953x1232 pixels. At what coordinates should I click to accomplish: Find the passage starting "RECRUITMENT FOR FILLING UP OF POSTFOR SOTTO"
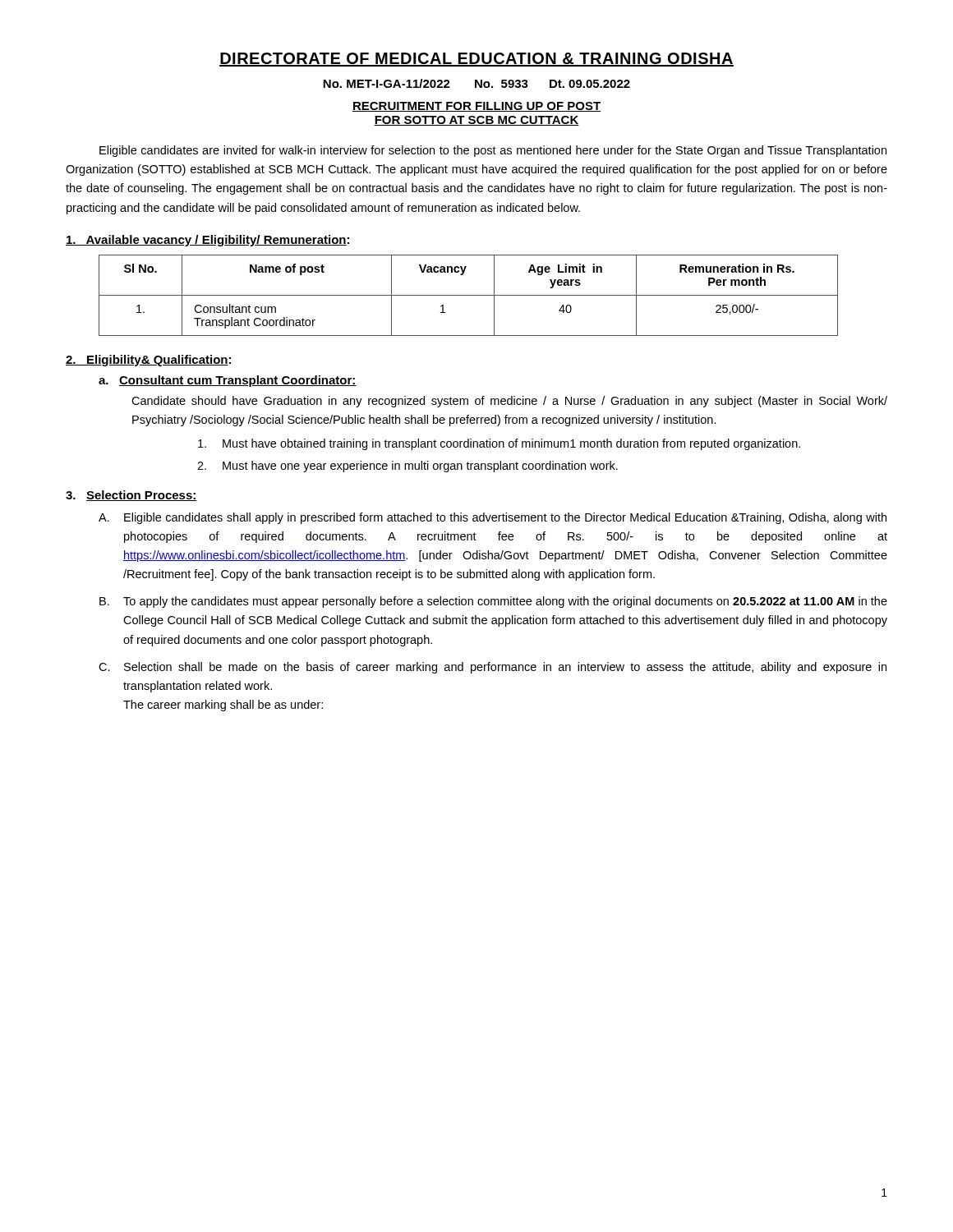pyautogui.click(x=476, y=113)
